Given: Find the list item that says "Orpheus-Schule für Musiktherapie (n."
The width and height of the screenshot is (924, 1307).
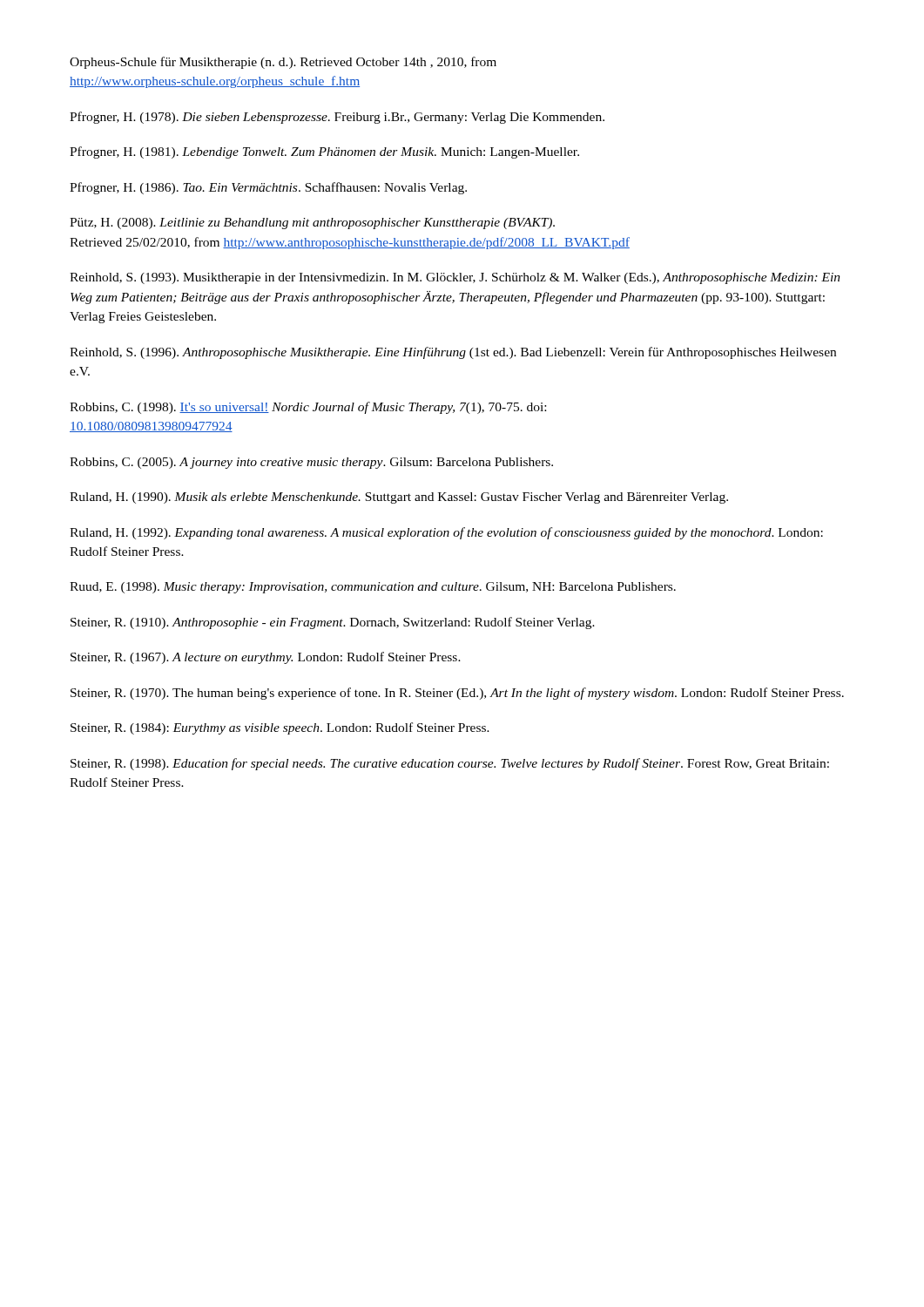Looking at the screenshot, I should 283,71.
